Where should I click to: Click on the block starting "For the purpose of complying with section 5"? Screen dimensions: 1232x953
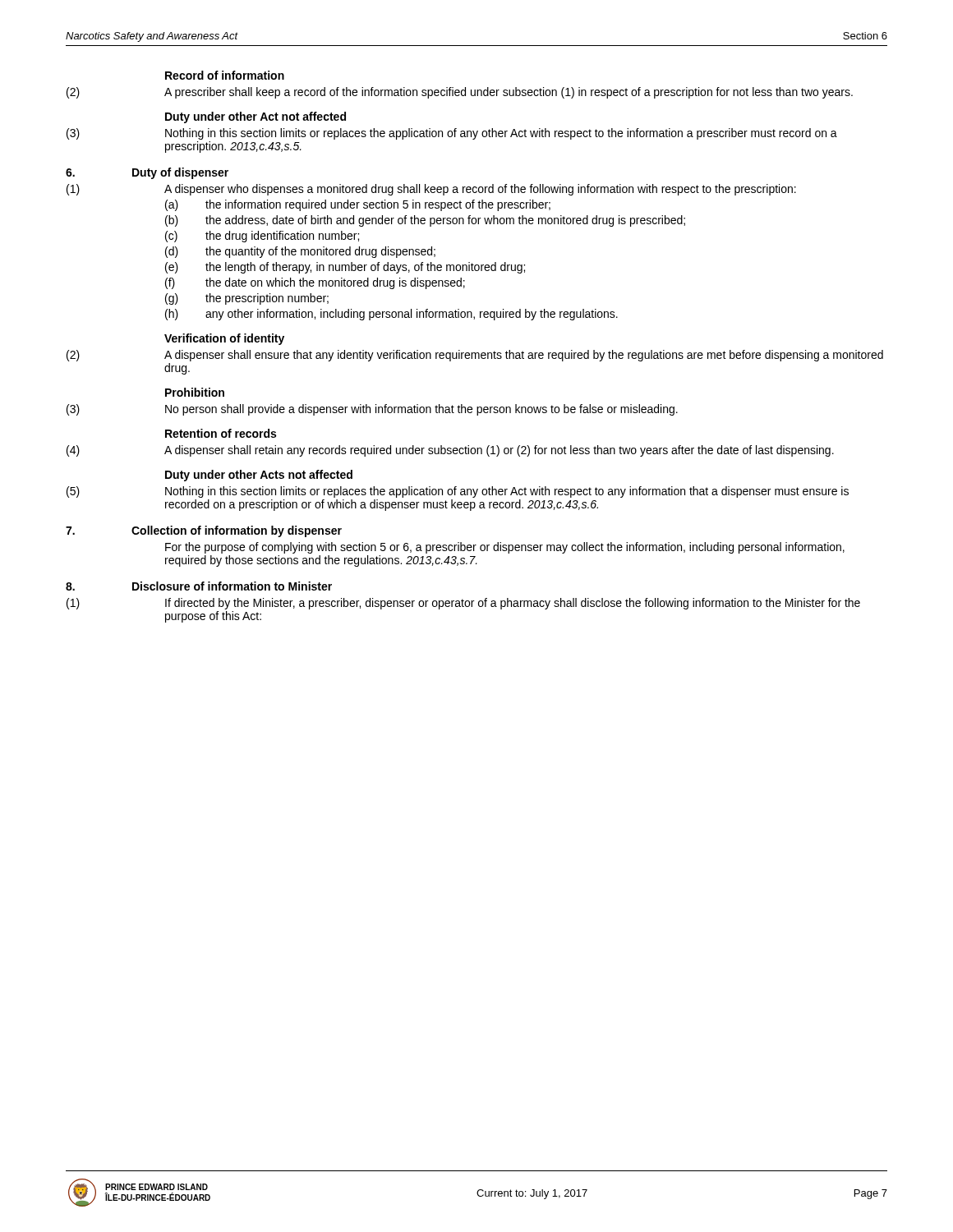click(x=476, y=554)
